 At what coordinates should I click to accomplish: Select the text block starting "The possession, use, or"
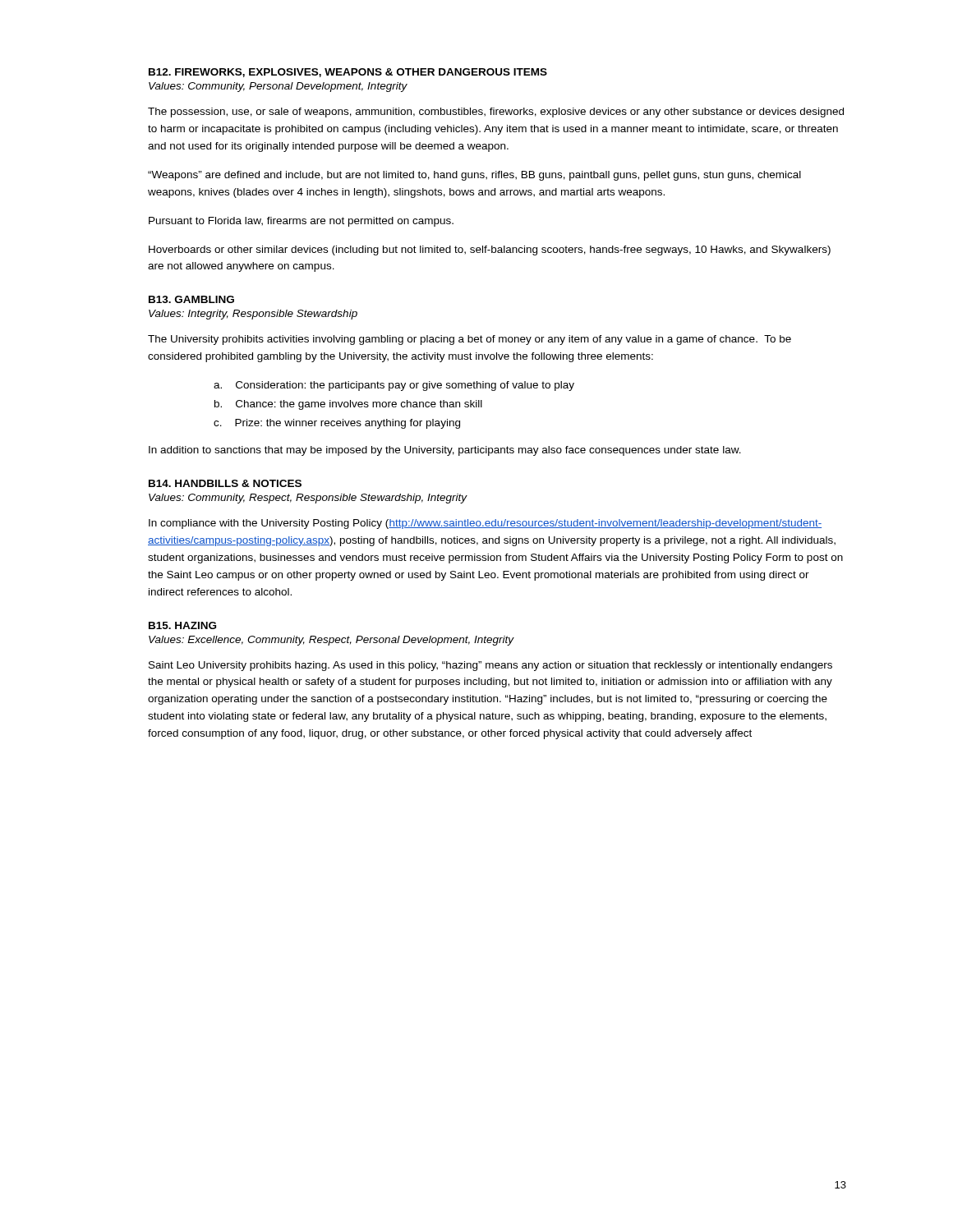pos(496,128)
